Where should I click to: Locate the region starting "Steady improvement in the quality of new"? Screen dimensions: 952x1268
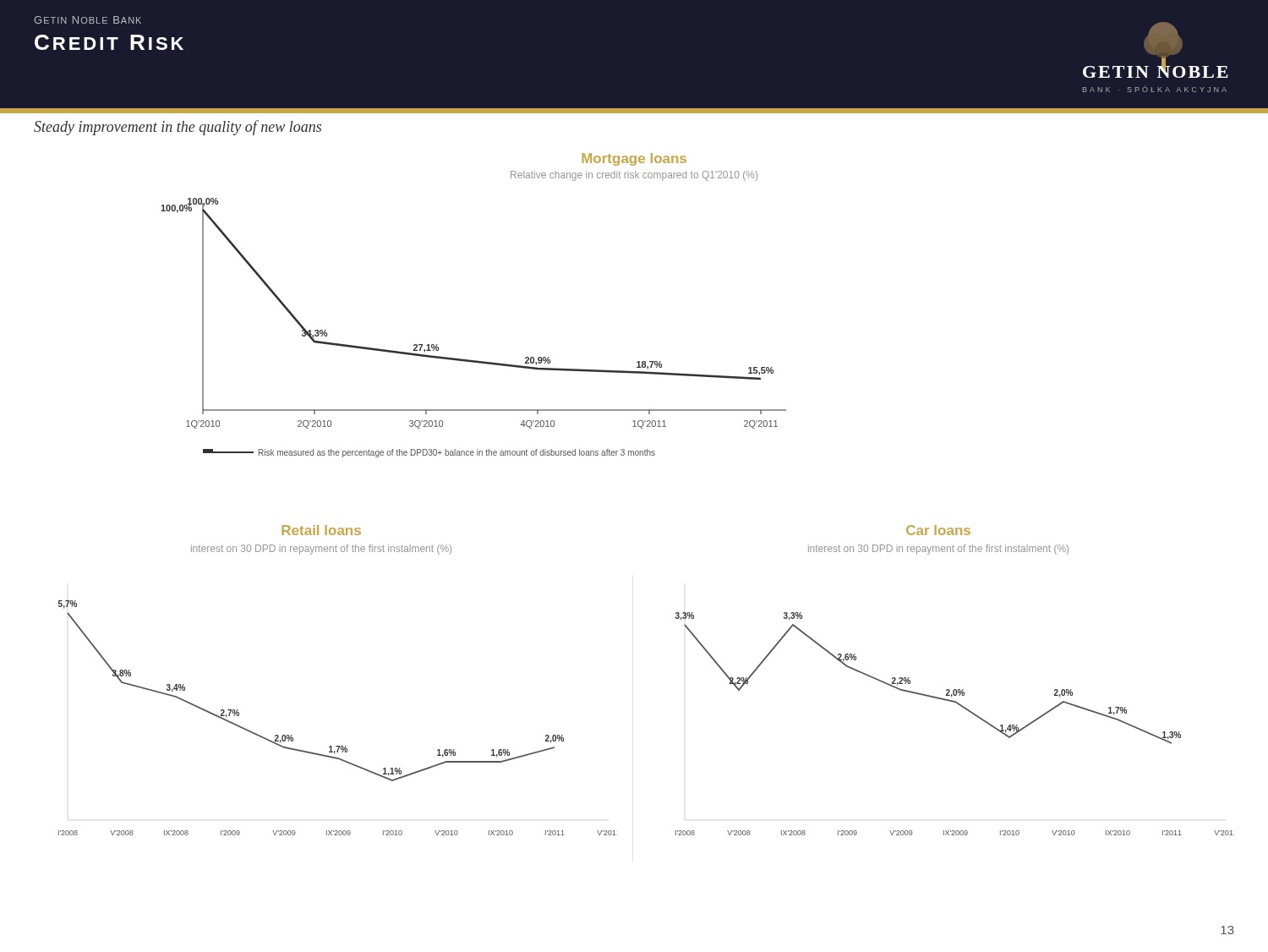click(x=178, y=127)
